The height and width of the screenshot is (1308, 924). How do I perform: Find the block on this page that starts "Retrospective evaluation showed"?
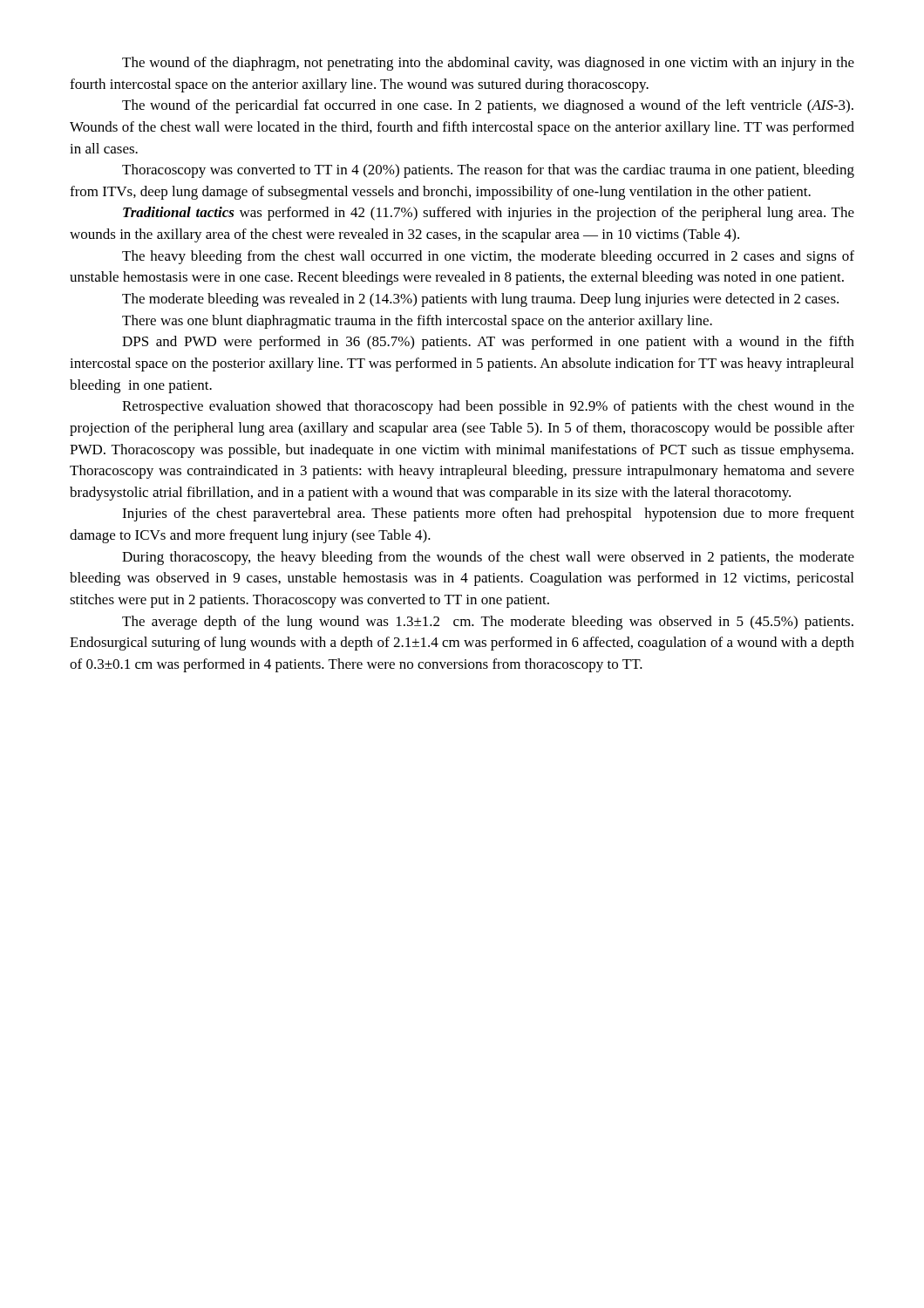point(462,450)
